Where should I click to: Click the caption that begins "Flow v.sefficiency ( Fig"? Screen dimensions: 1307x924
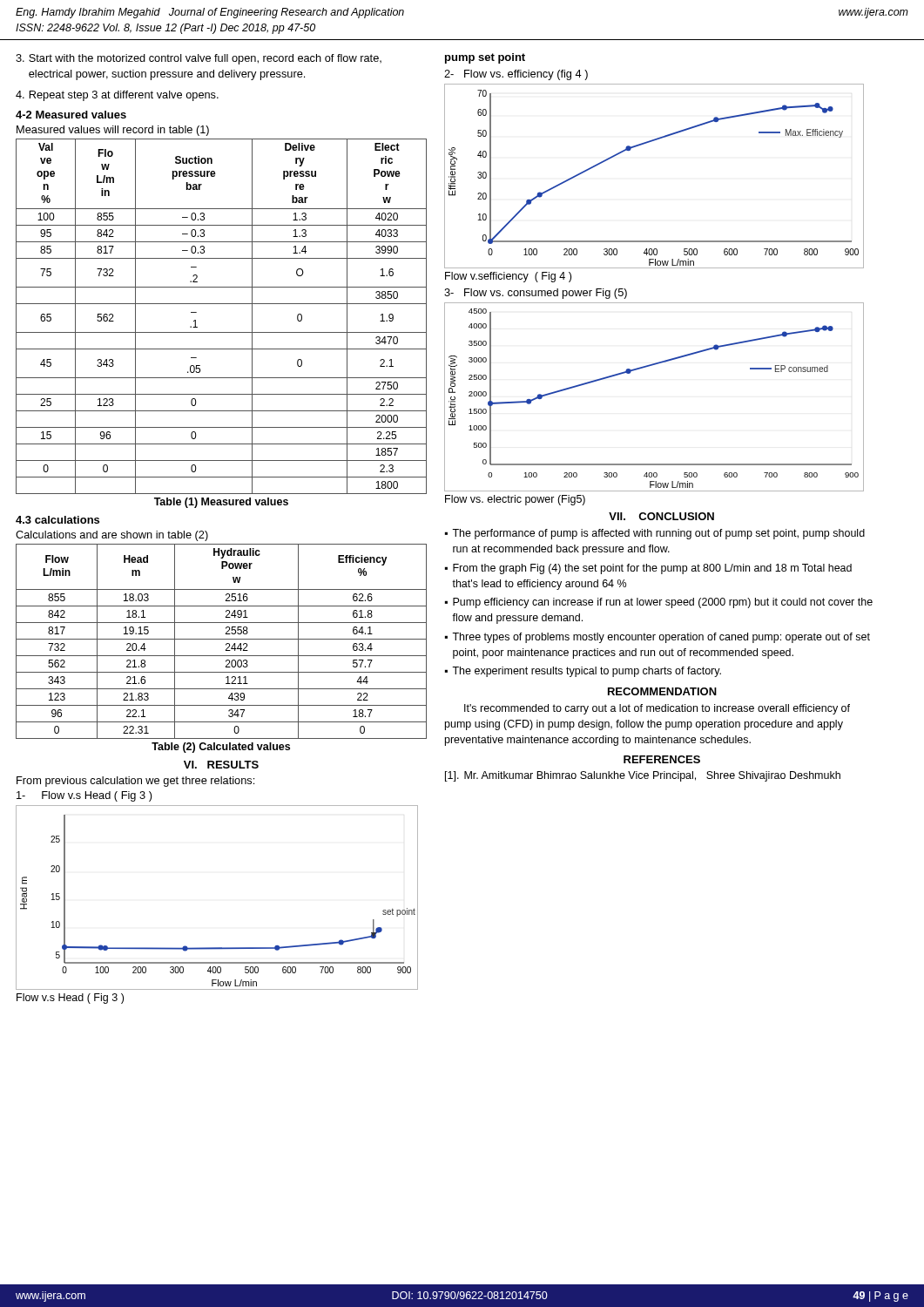tap(508, 276)
